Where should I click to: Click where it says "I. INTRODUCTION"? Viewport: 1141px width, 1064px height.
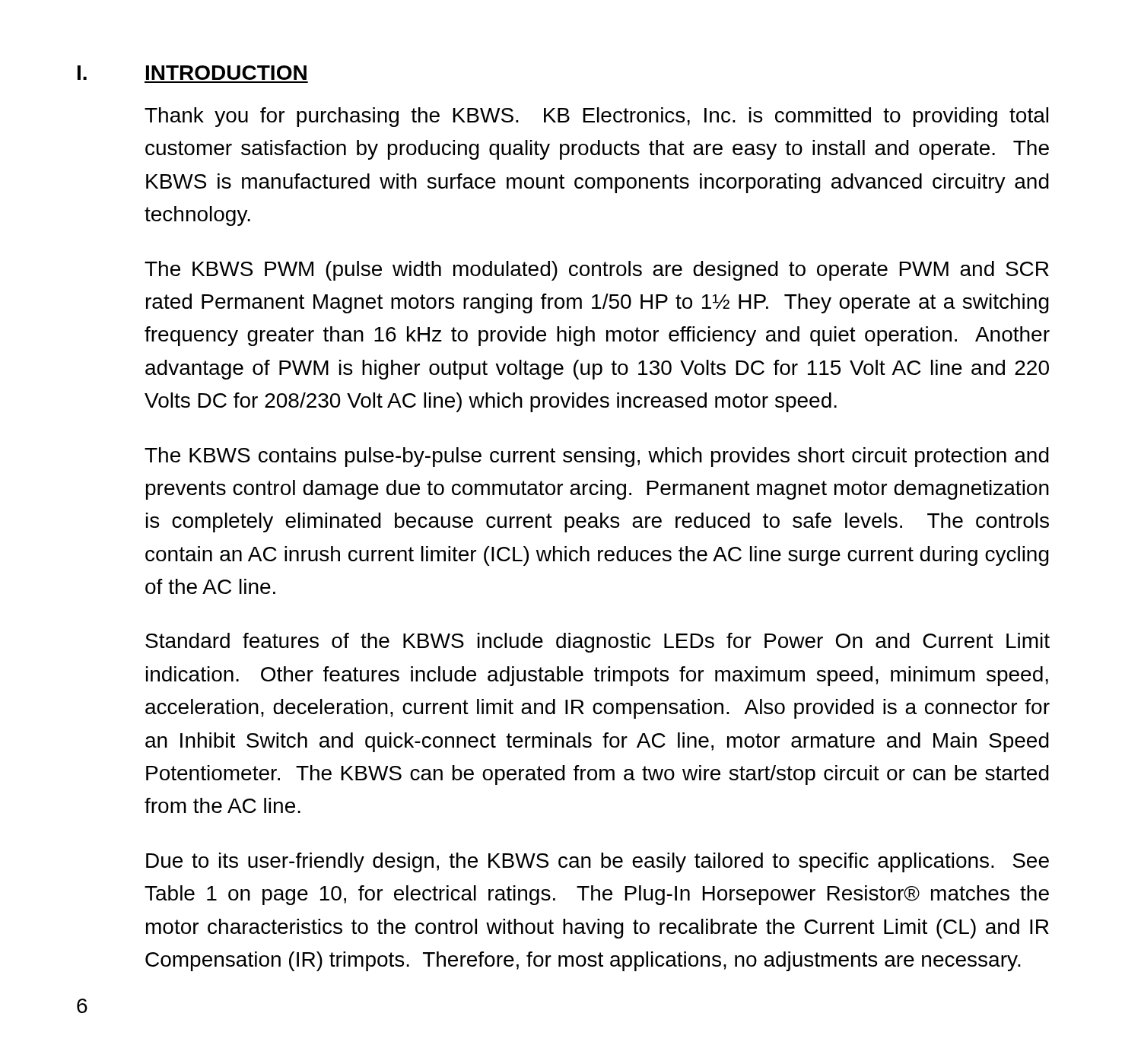(x=192, y=73)
